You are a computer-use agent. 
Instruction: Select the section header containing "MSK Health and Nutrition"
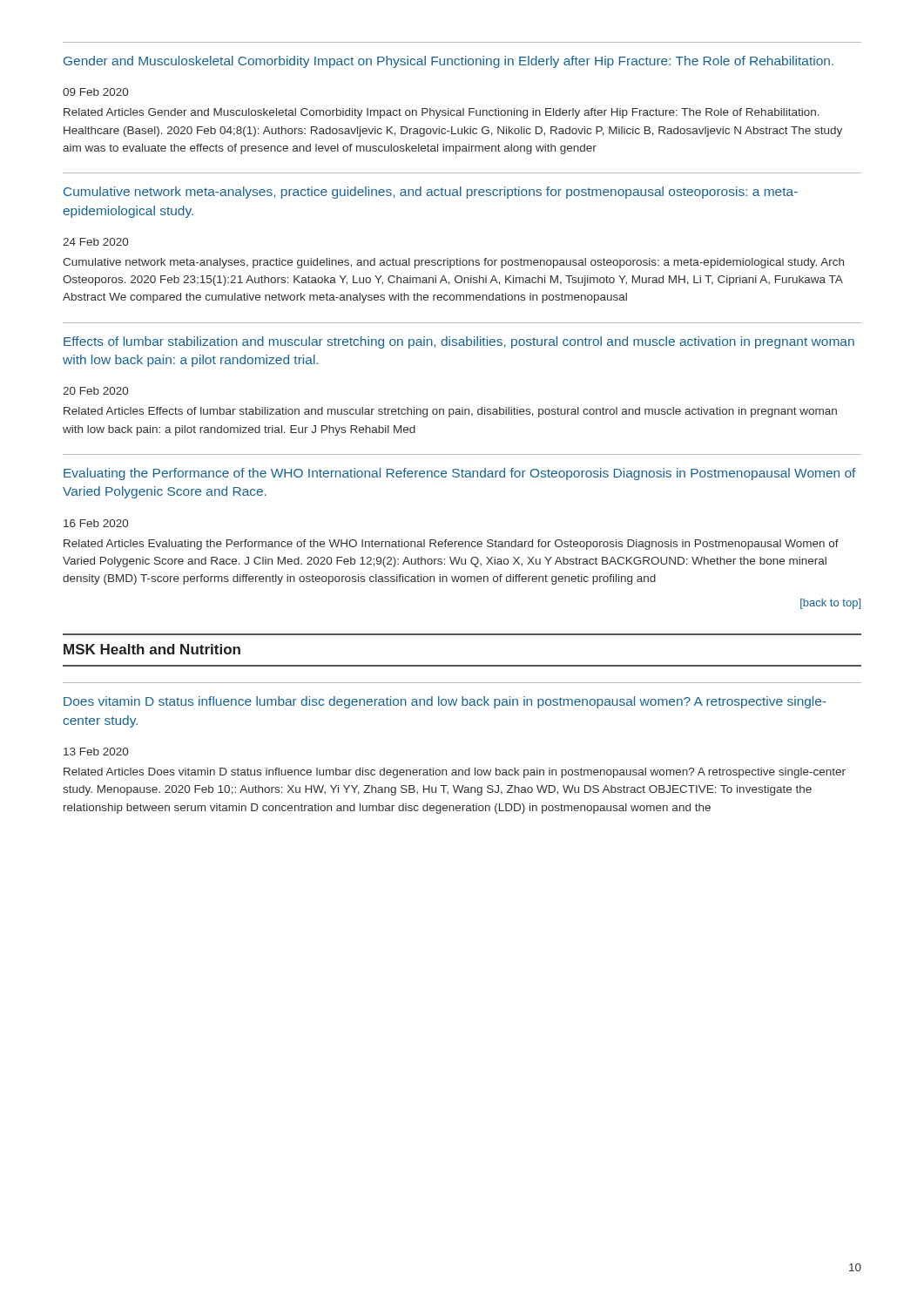tap(152, 649)
